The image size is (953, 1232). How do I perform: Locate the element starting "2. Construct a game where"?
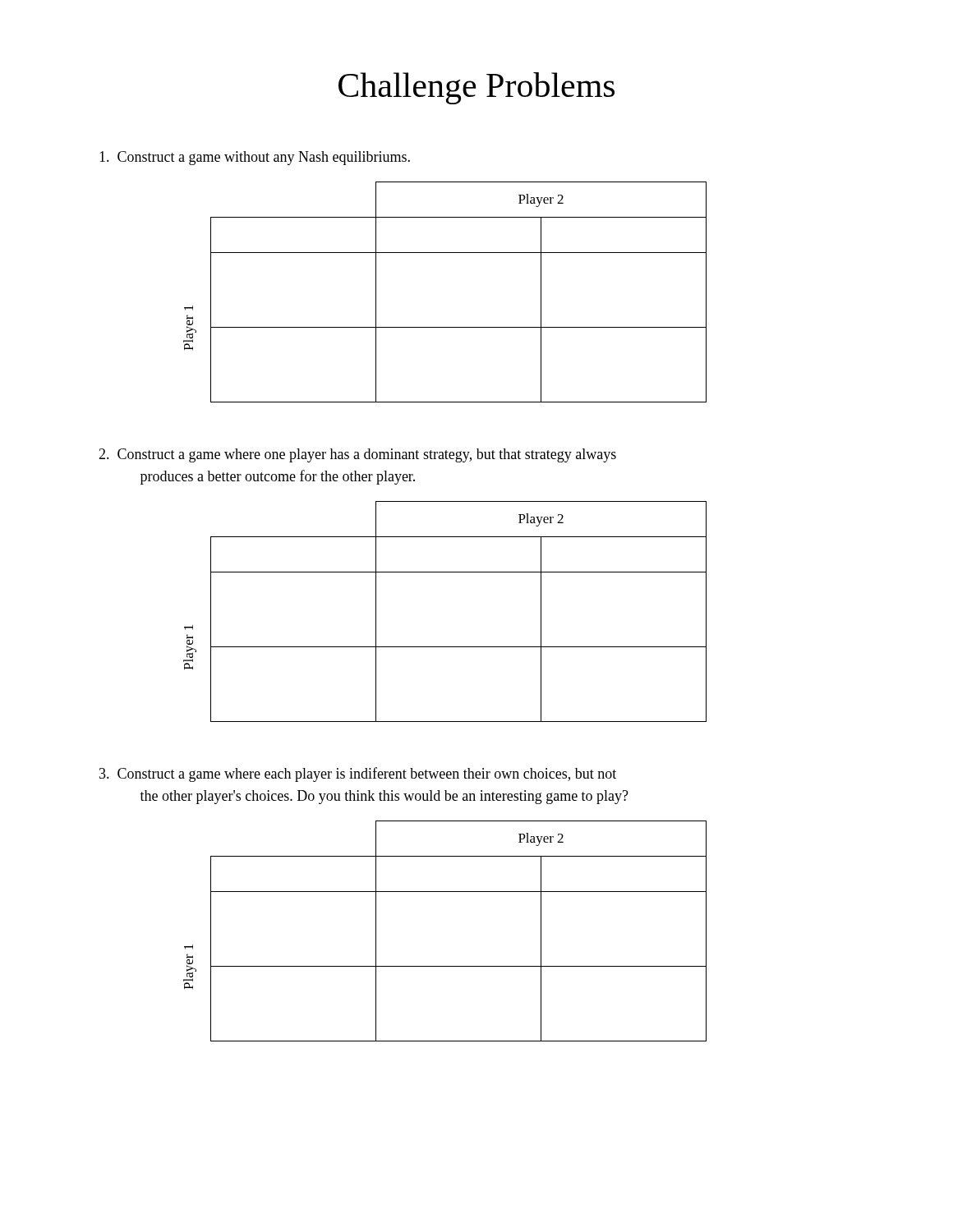tap(357, 465)
